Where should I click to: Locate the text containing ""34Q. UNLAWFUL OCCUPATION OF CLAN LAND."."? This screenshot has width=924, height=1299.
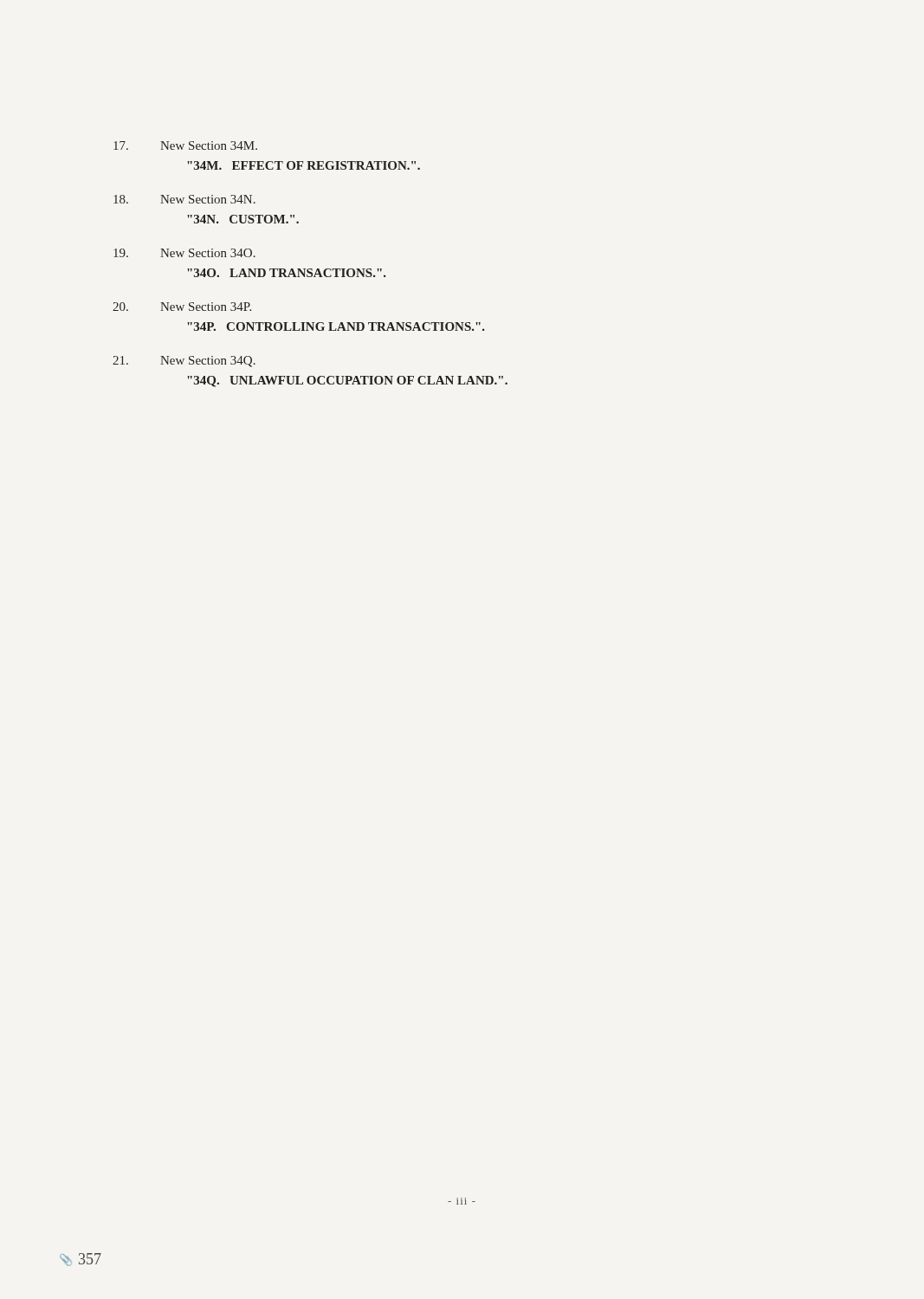click(347, 380)
